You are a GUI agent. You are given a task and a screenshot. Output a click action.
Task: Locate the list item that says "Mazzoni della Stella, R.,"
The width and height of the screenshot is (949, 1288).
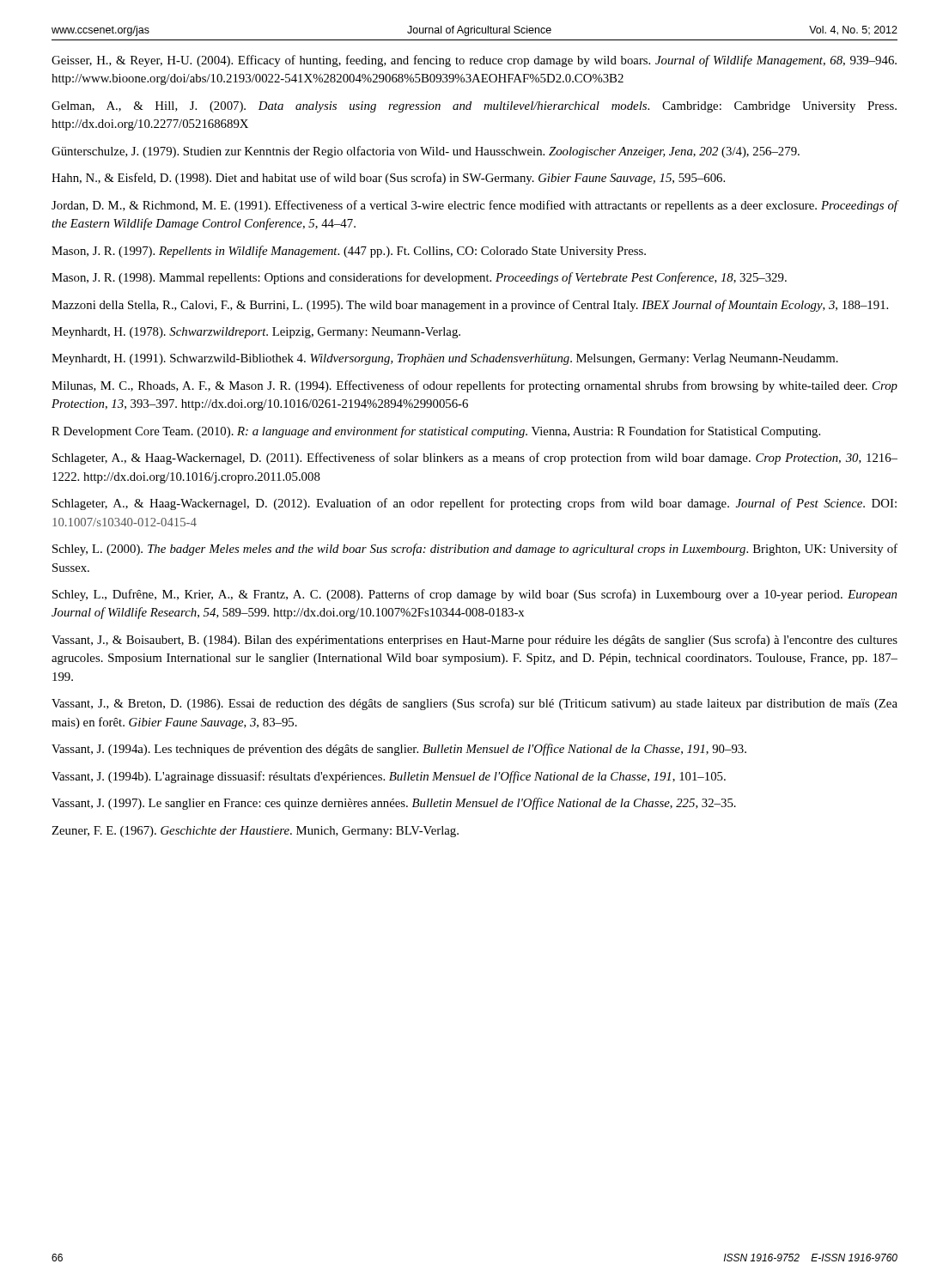pos(470,304)
